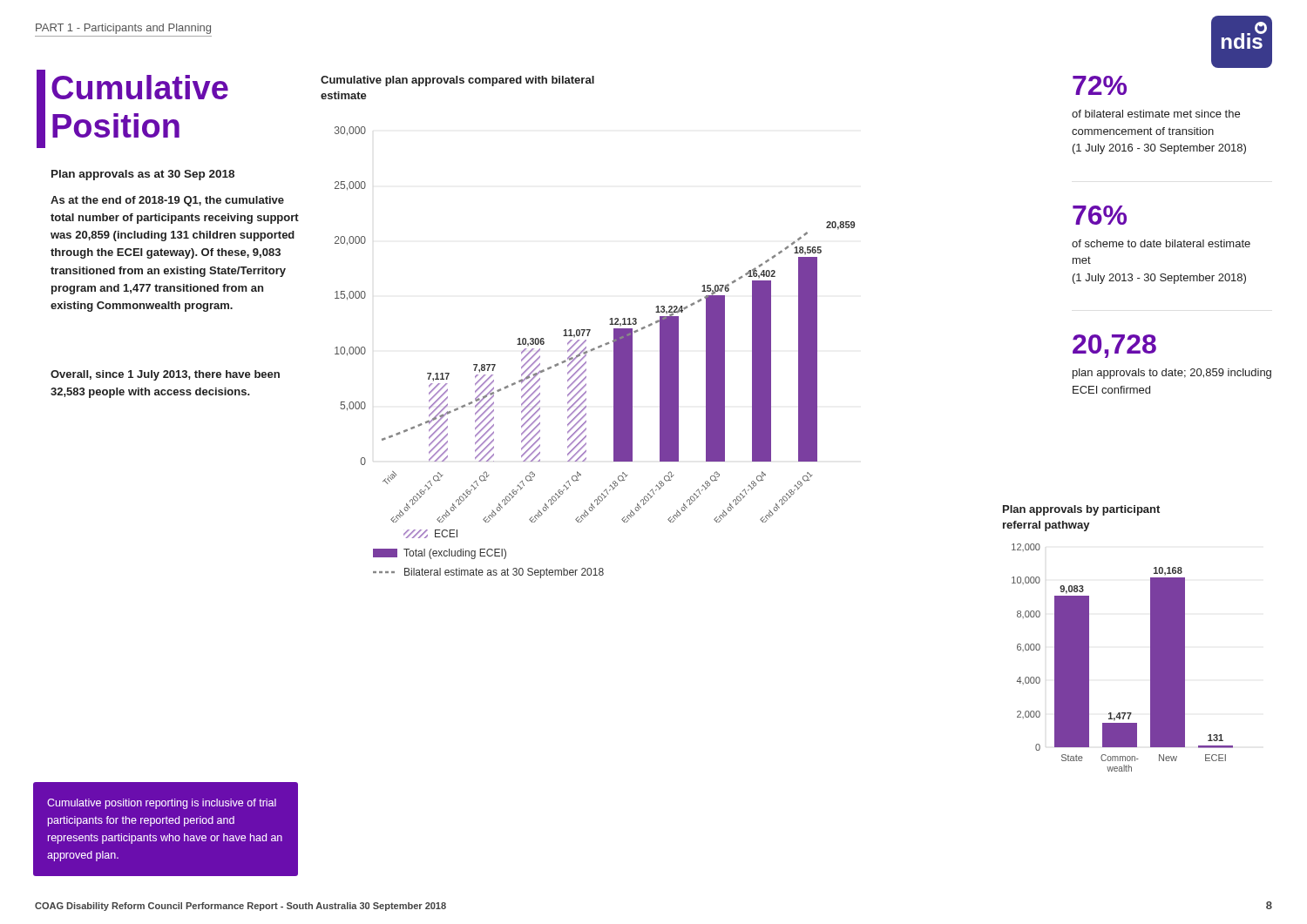Select the logo
1307x924 pixels.
click(1242, 44)
